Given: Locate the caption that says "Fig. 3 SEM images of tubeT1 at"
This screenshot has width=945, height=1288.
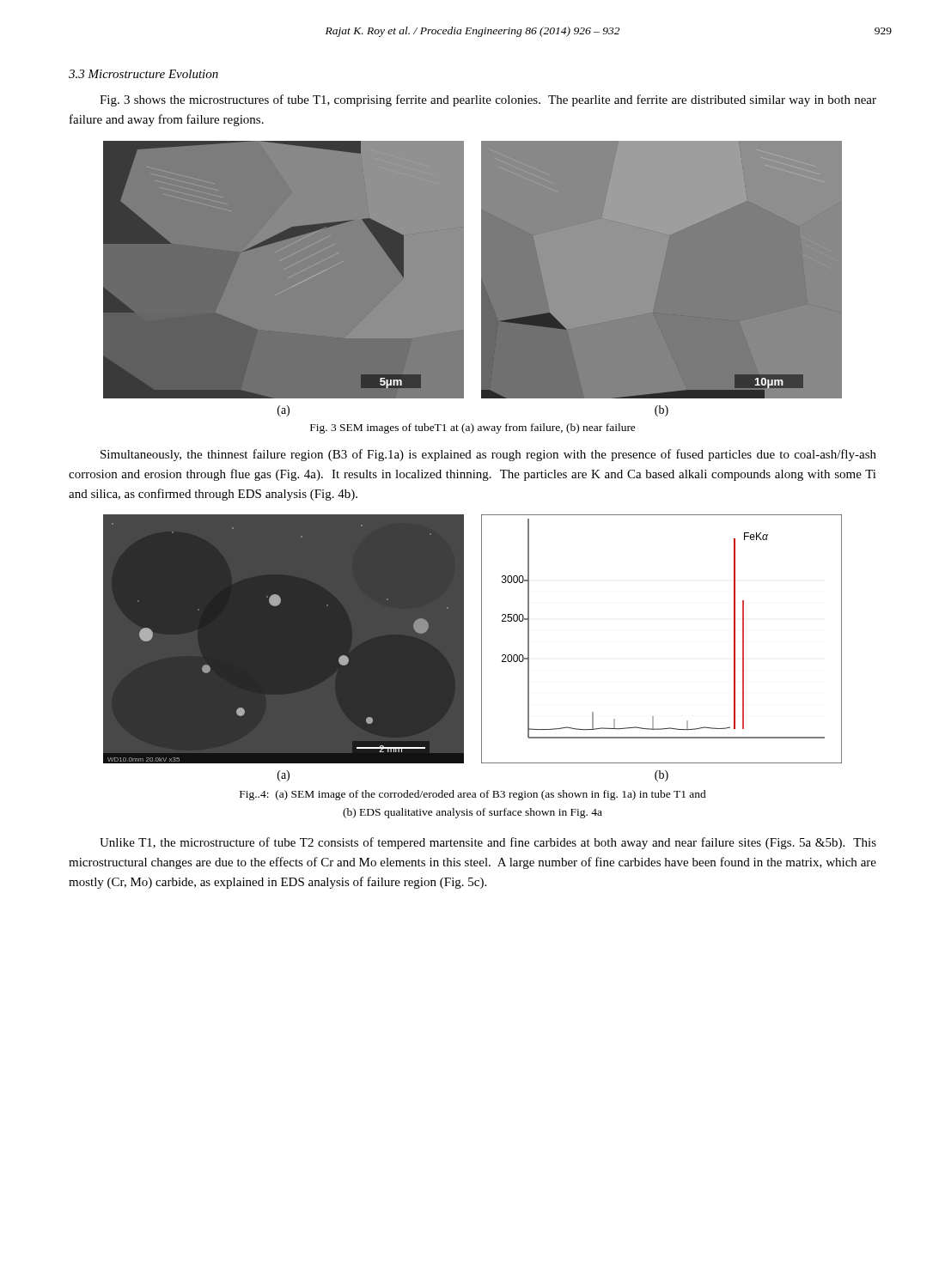Looking at the screenshot, I should pos(472,427).
